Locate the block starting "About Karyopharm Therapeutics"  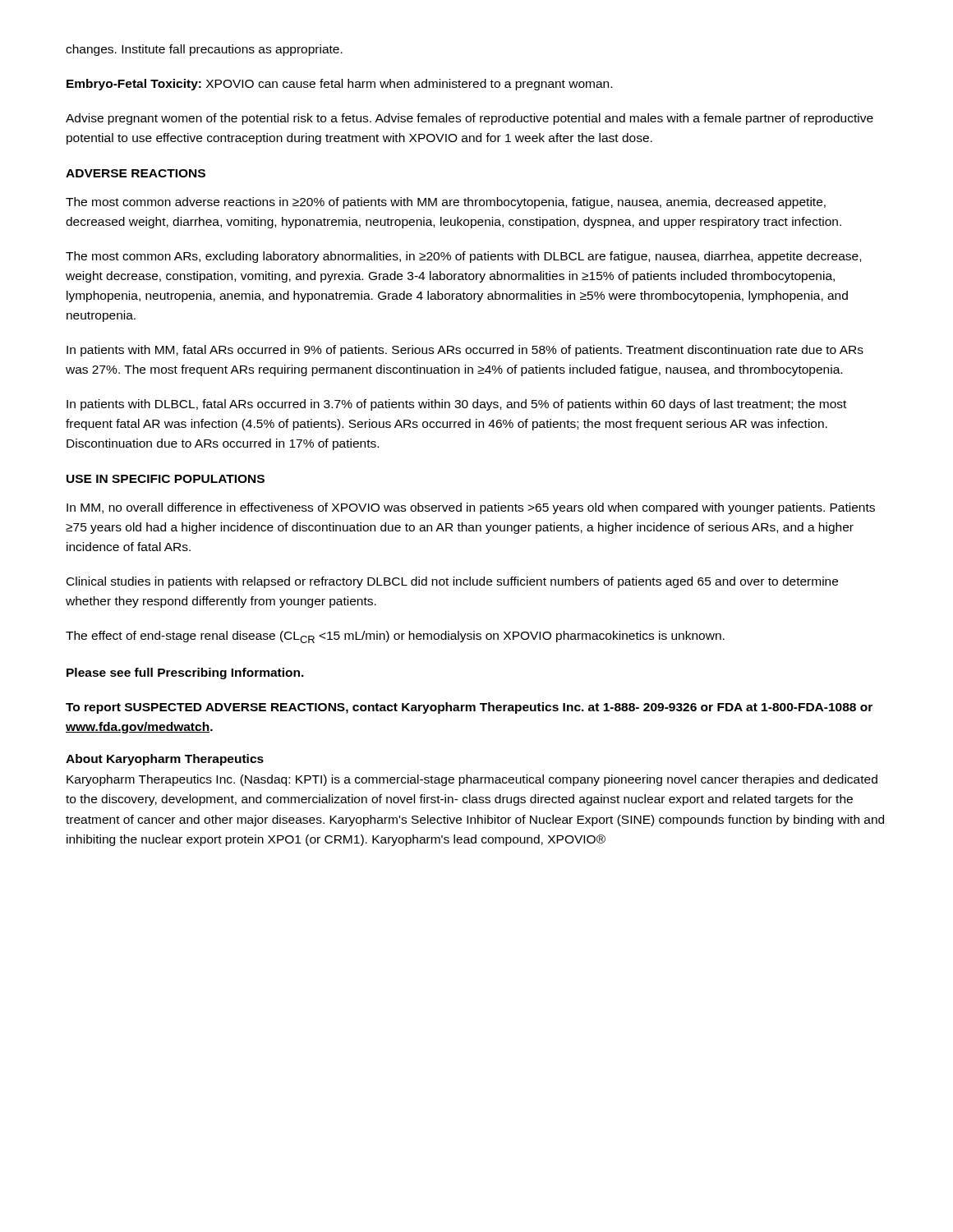(165, 759)
